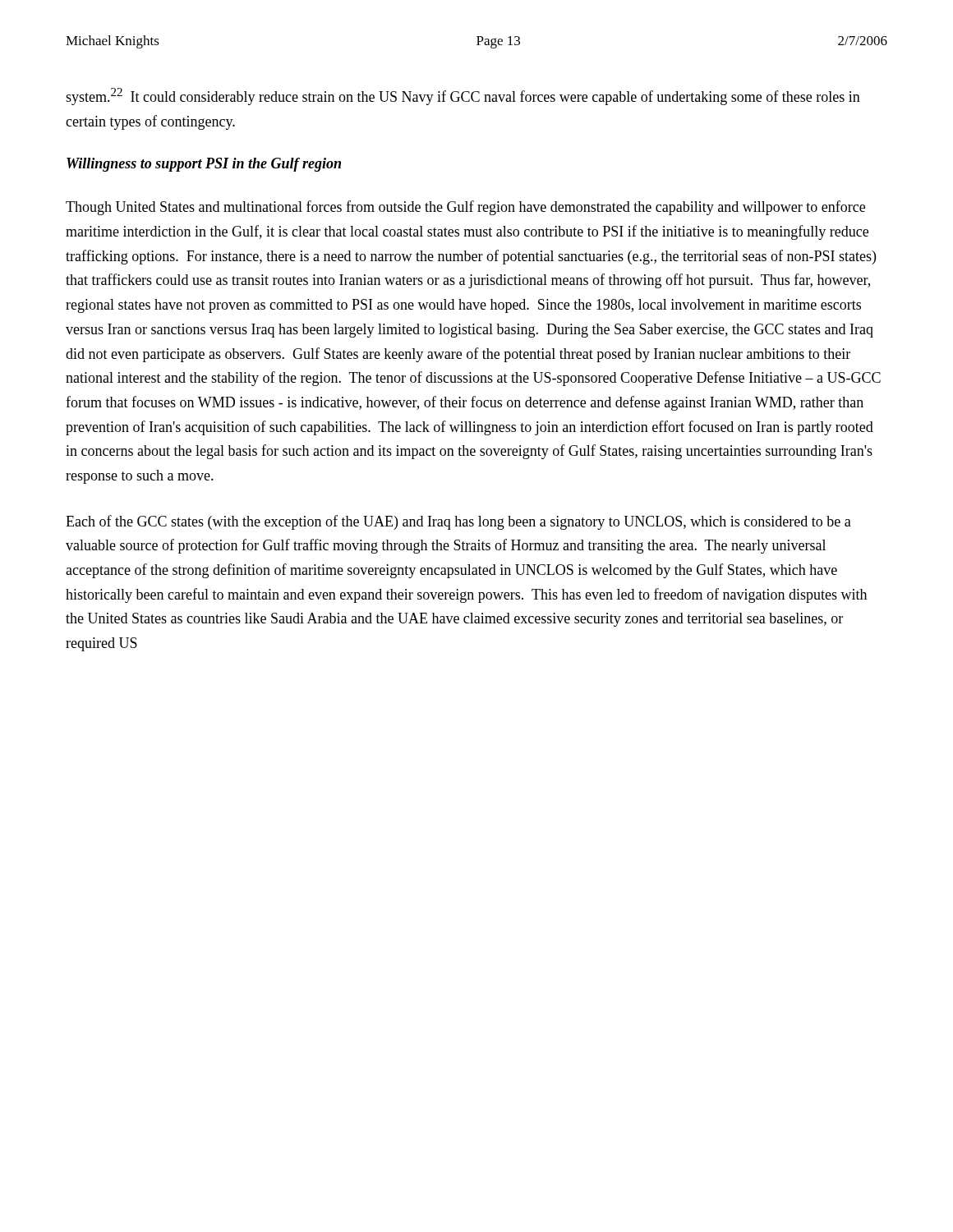The height and width of the screenshot is (1232, 953).
Task: Point to the block beginning "Each of the GCC states (with the exception"
Action: (466, 582)
